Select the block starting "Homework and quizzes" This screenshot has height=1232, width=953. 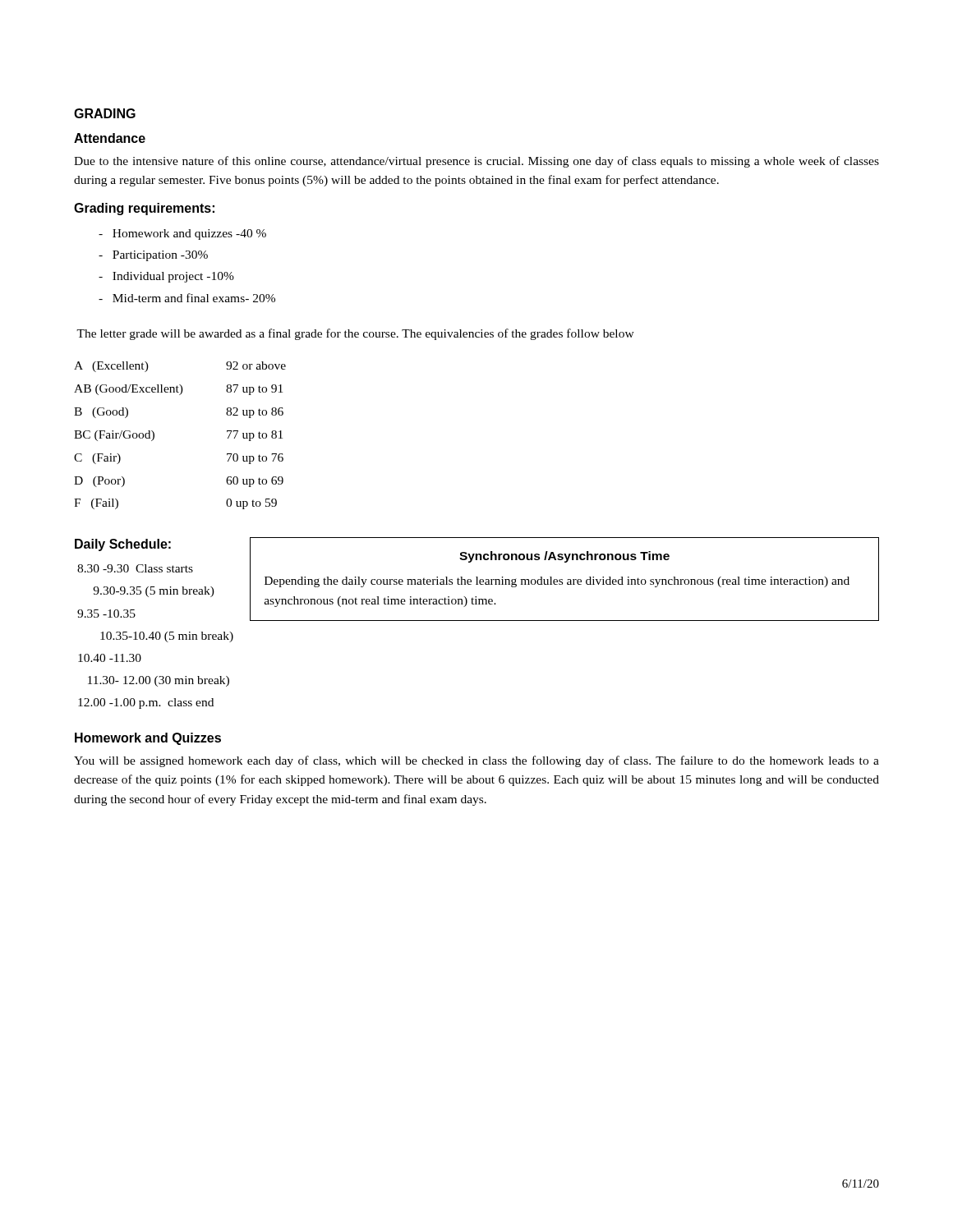click(x=183, y=232)
